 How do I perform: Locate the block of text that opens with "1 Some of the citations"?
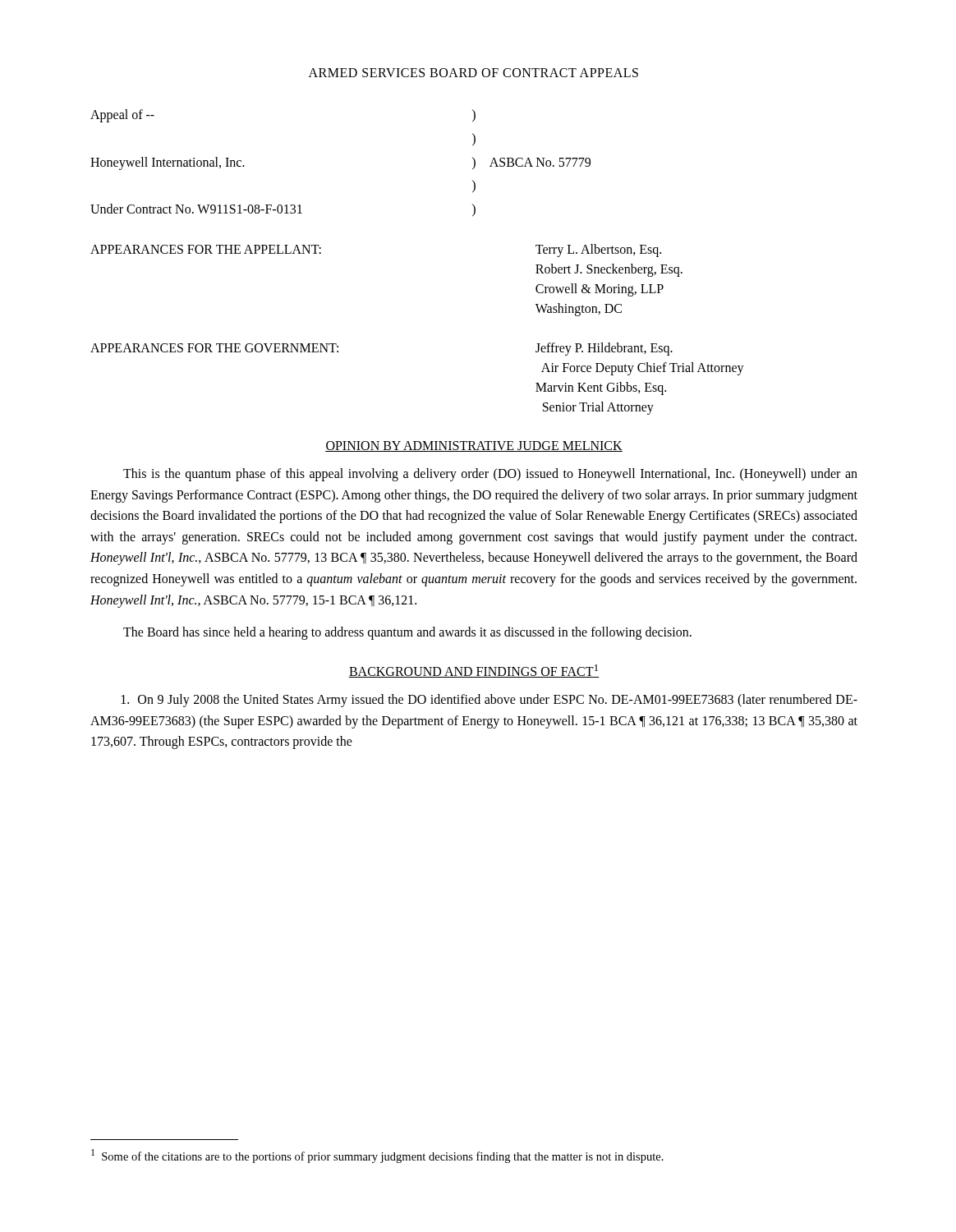point(377,1155)
